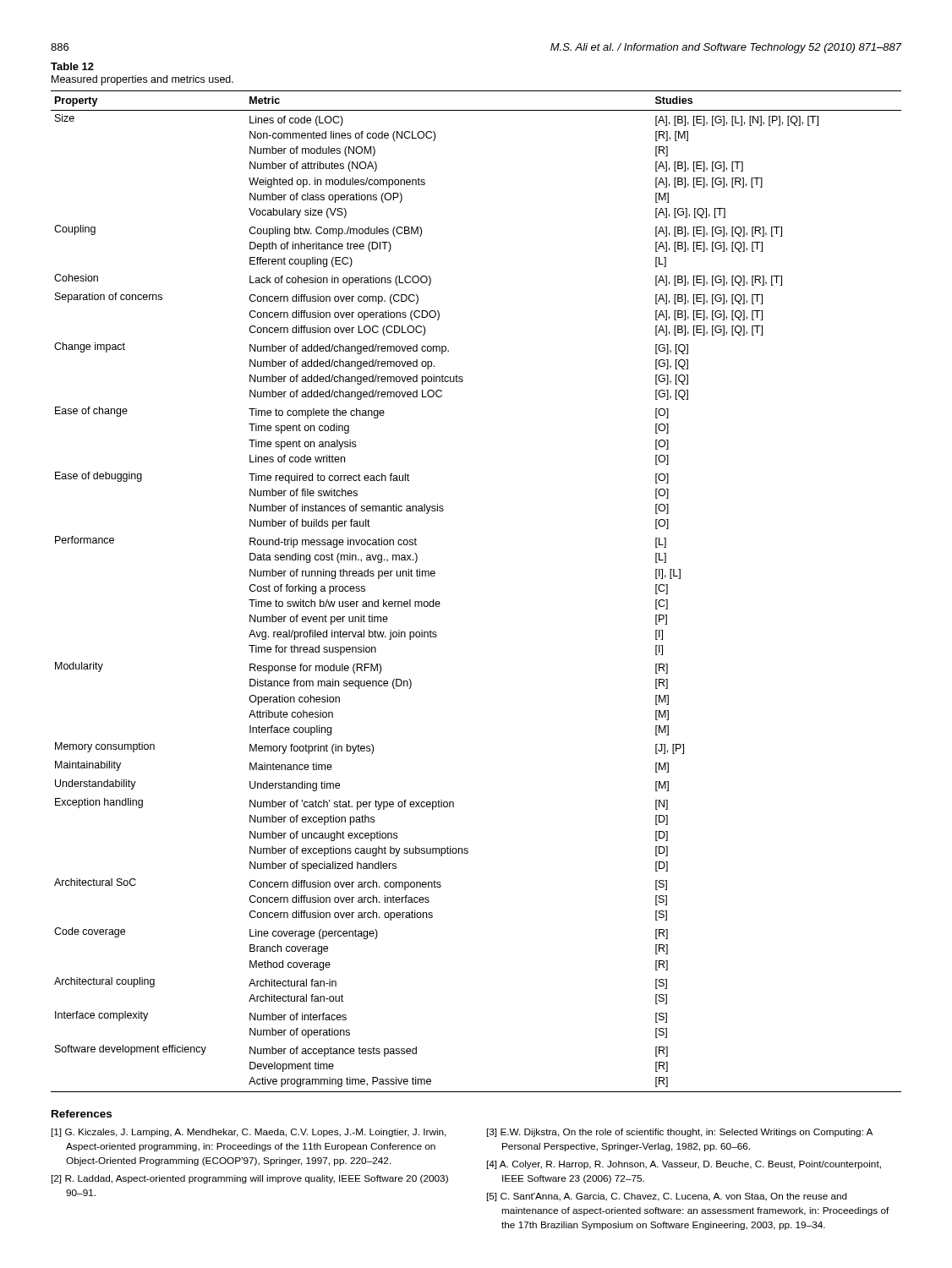
Task: Where does it say "Measured properties and metrics used."?
Action: coord(142,79)
